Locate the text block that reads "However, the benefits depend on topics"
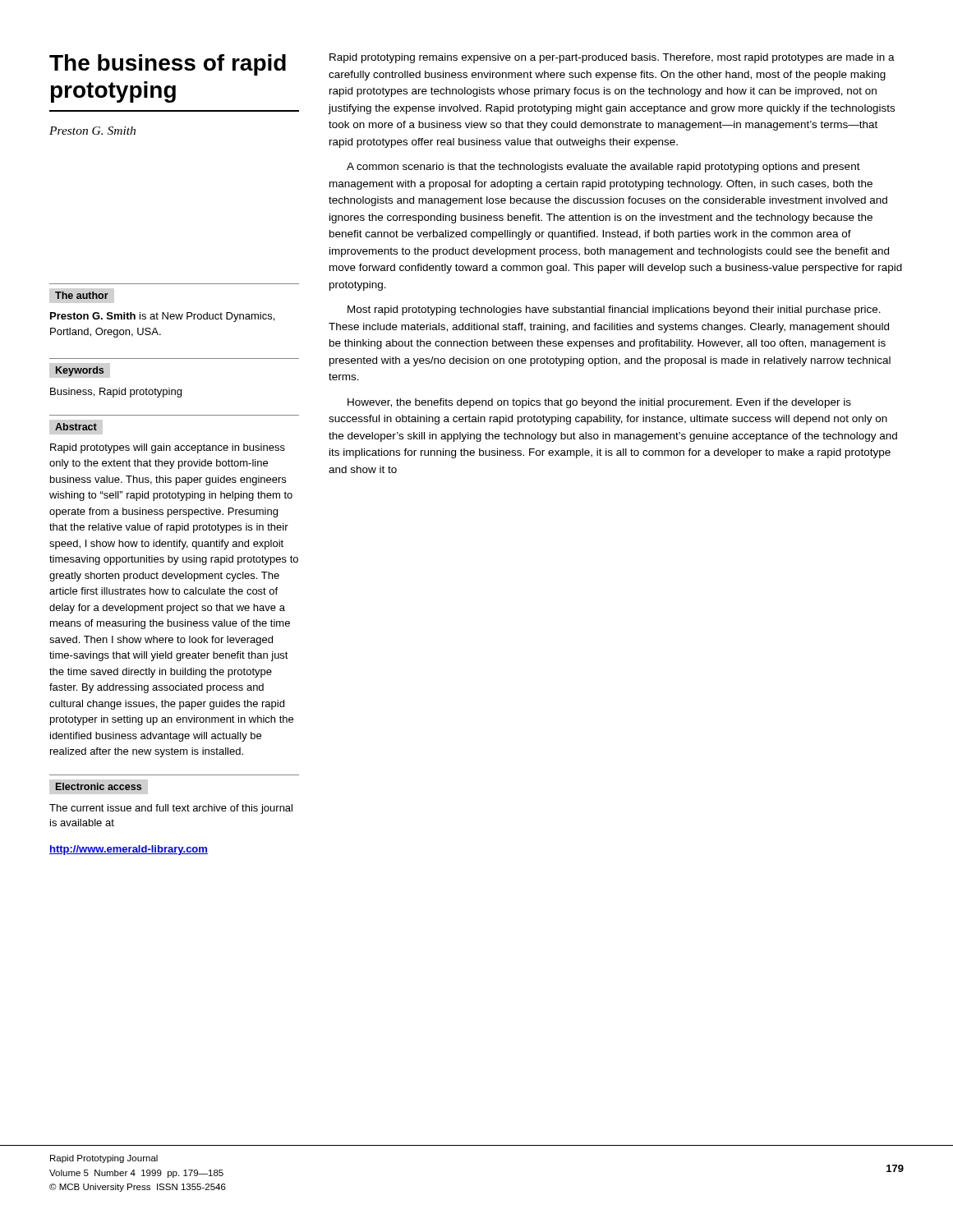Viewport: 953px width, 1232px height. point(616,436)
